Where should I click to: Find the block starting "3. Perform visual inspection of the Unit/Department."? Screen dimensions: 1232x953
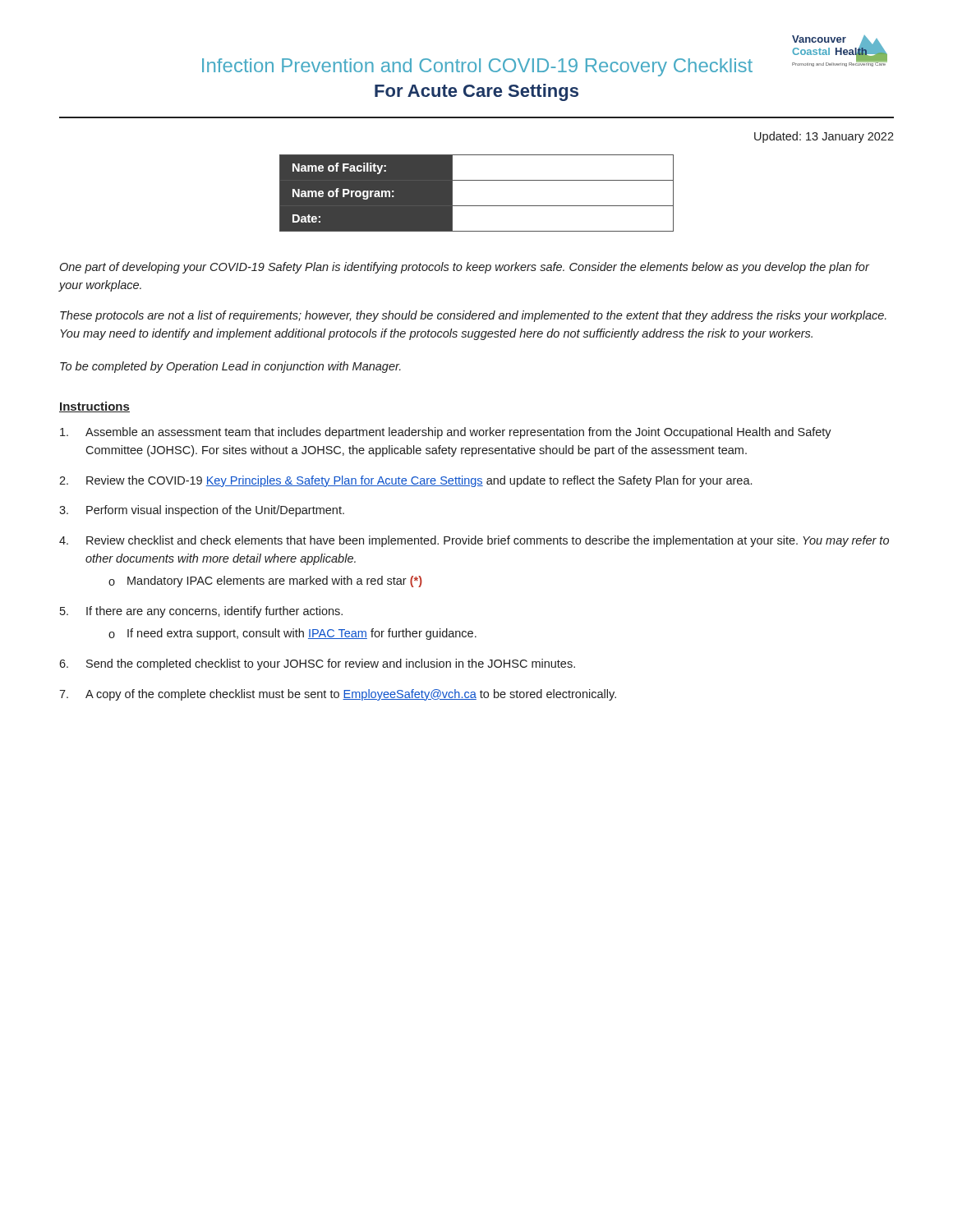pos(202,511)
